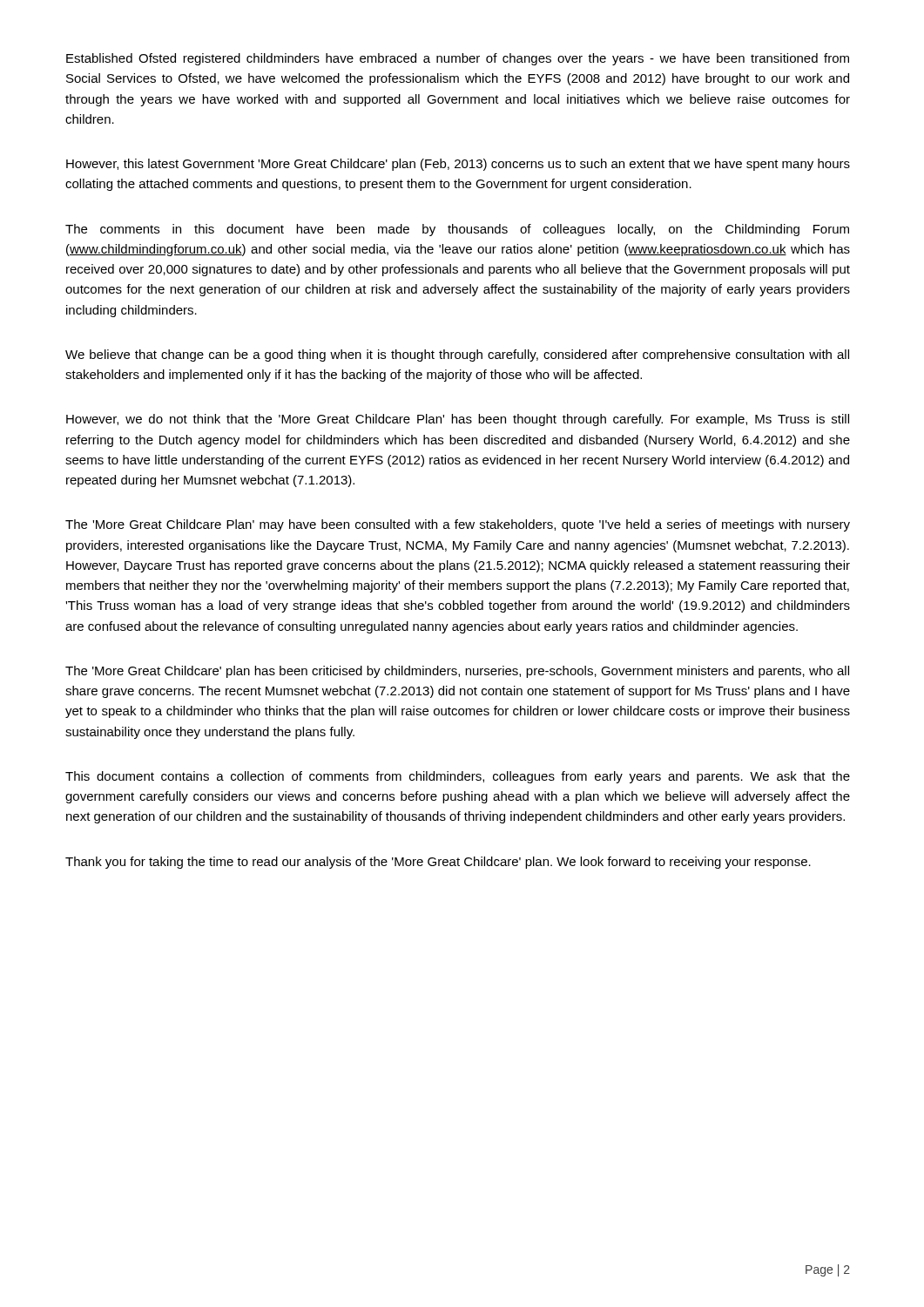The height and width of the screenshot is (1307, 924).
Task: Point to the block beginning "However, we do not"
Action: click(x=458, y=449)
